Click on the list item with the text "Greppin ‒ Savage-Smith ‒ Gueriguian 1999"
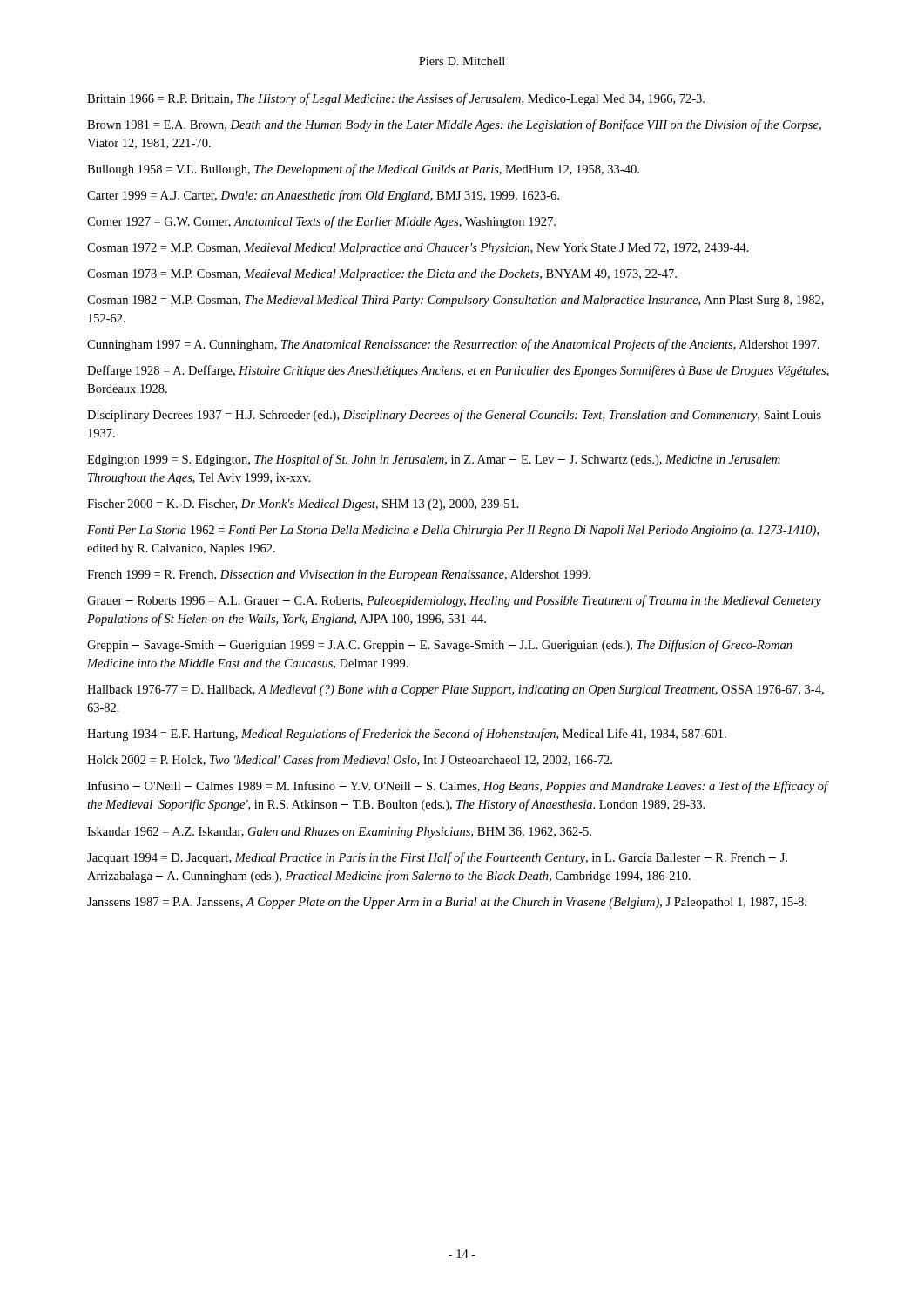 click(440, 654)
